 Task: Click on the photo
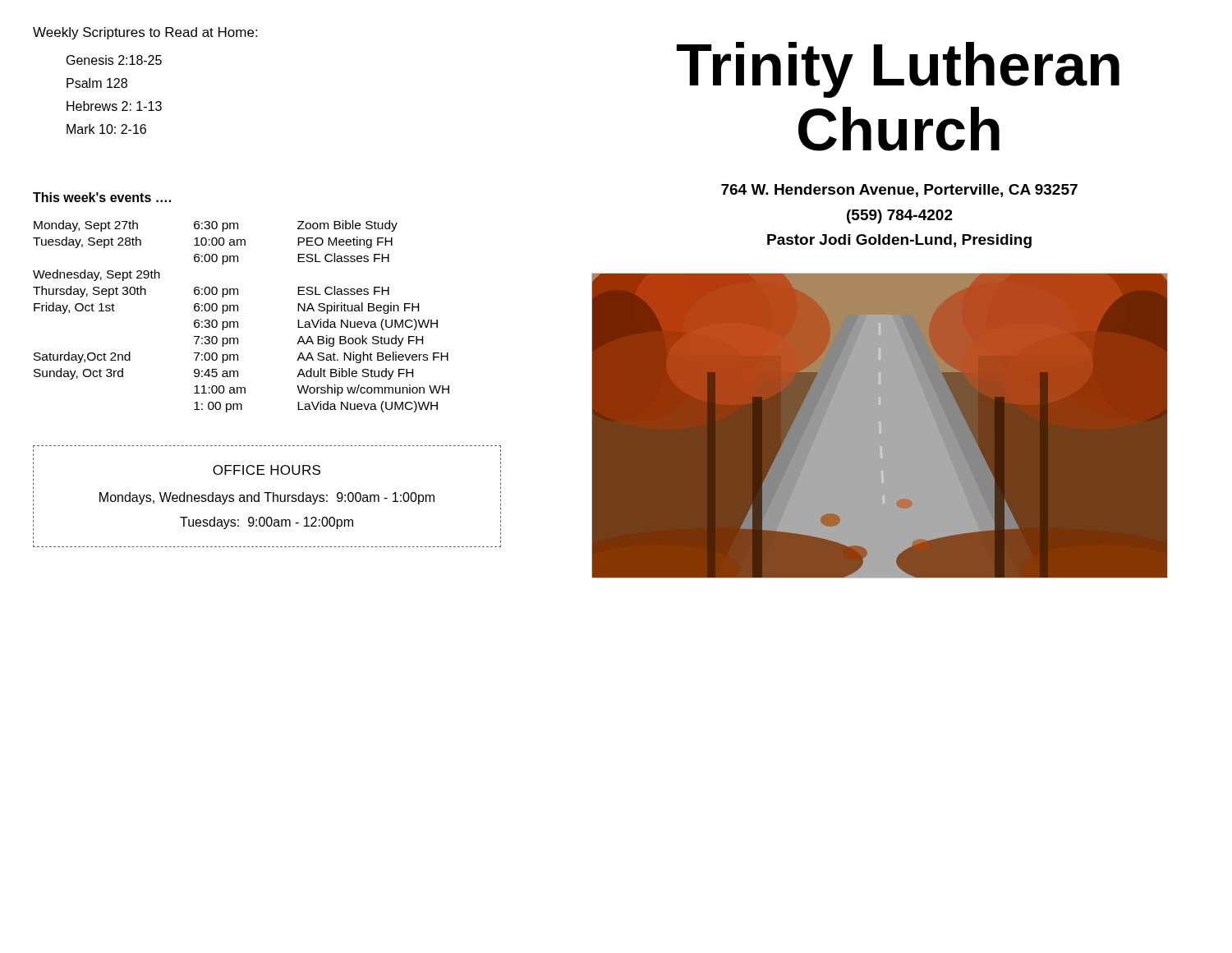(880, 425)
